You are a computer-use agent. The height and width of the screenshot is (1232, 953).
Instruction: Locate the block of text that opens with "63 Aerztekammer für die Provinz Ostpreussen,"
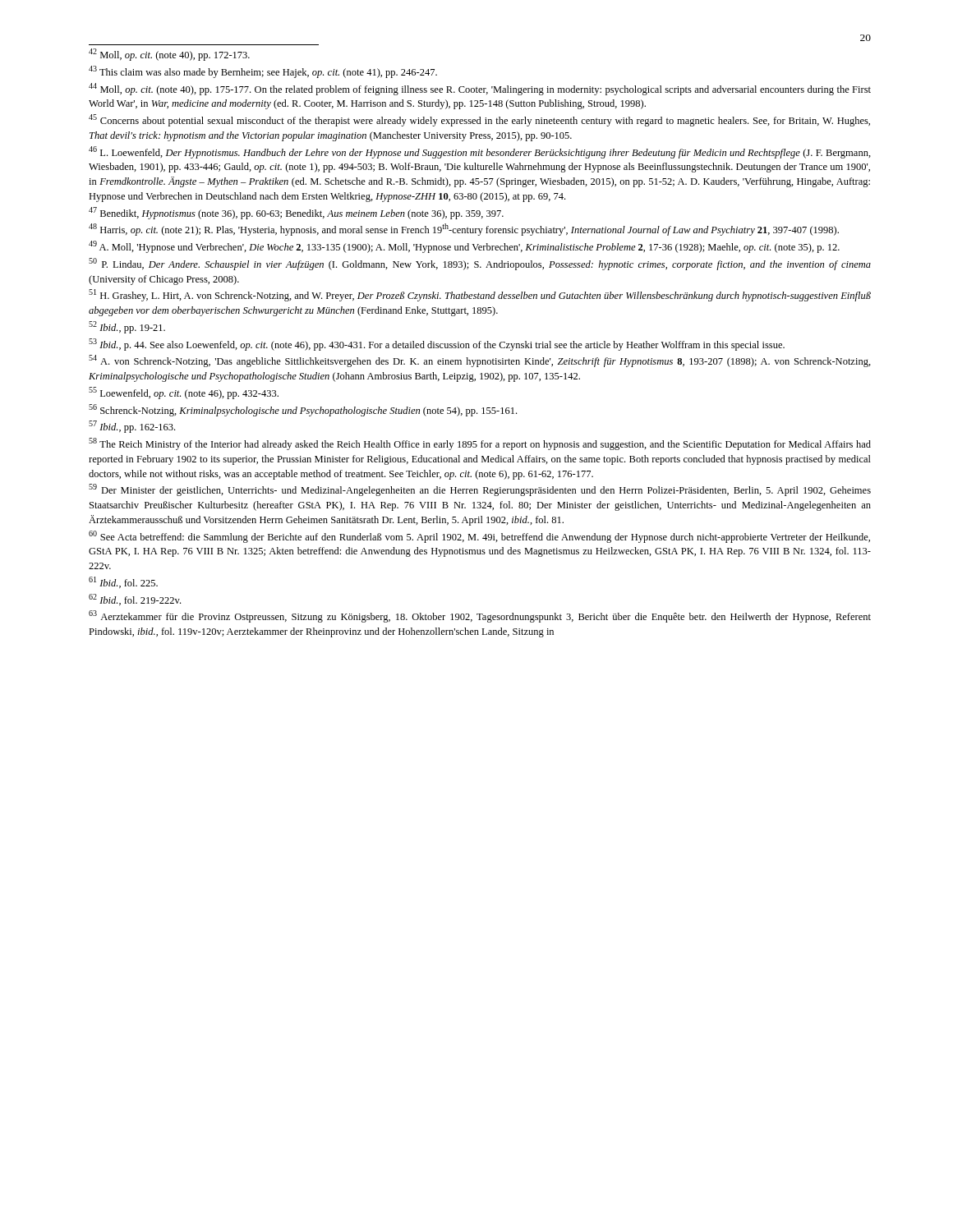pos(480,624)
